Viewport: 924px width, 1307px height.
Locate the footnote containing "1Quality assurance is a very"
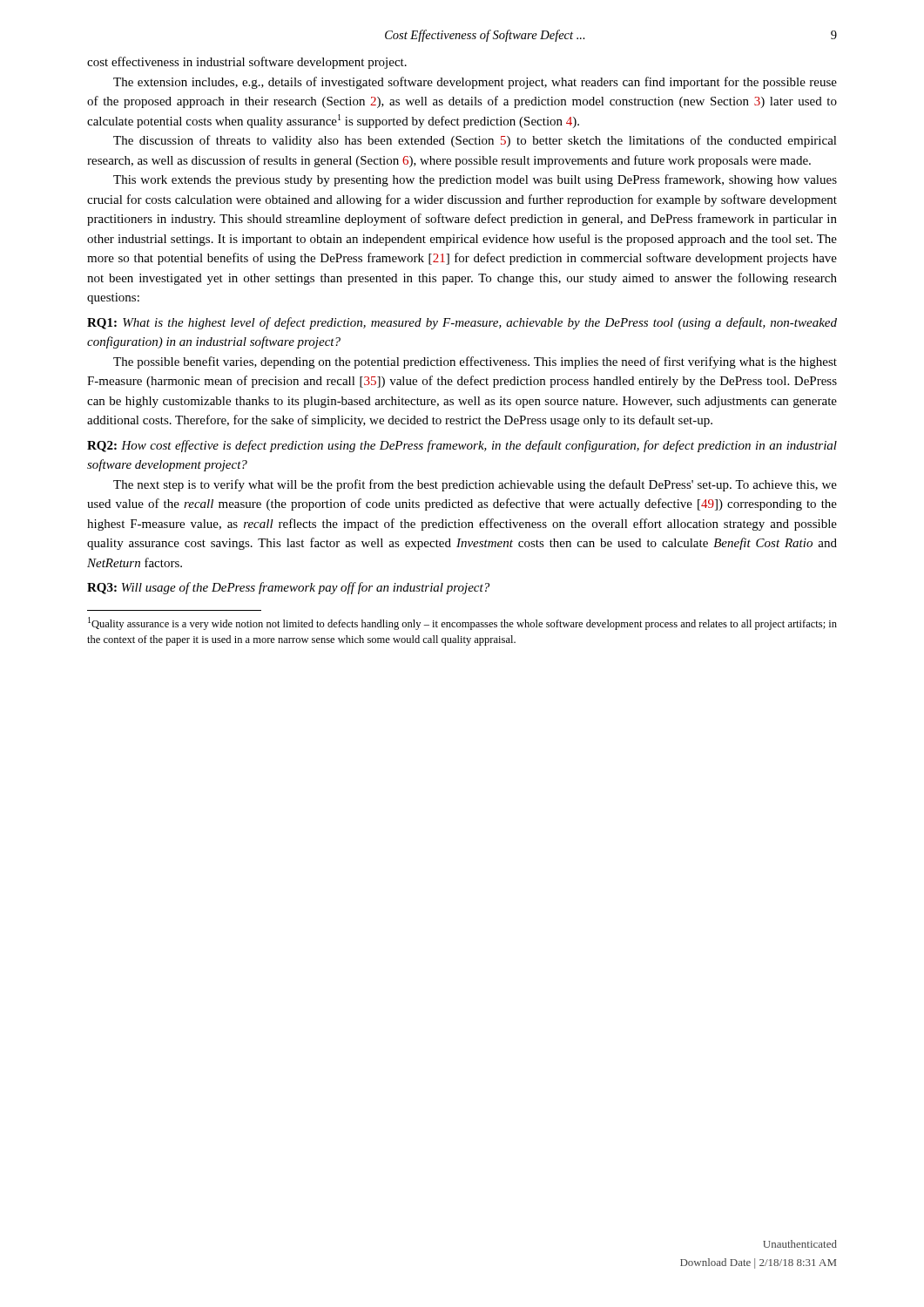(462, 631)
